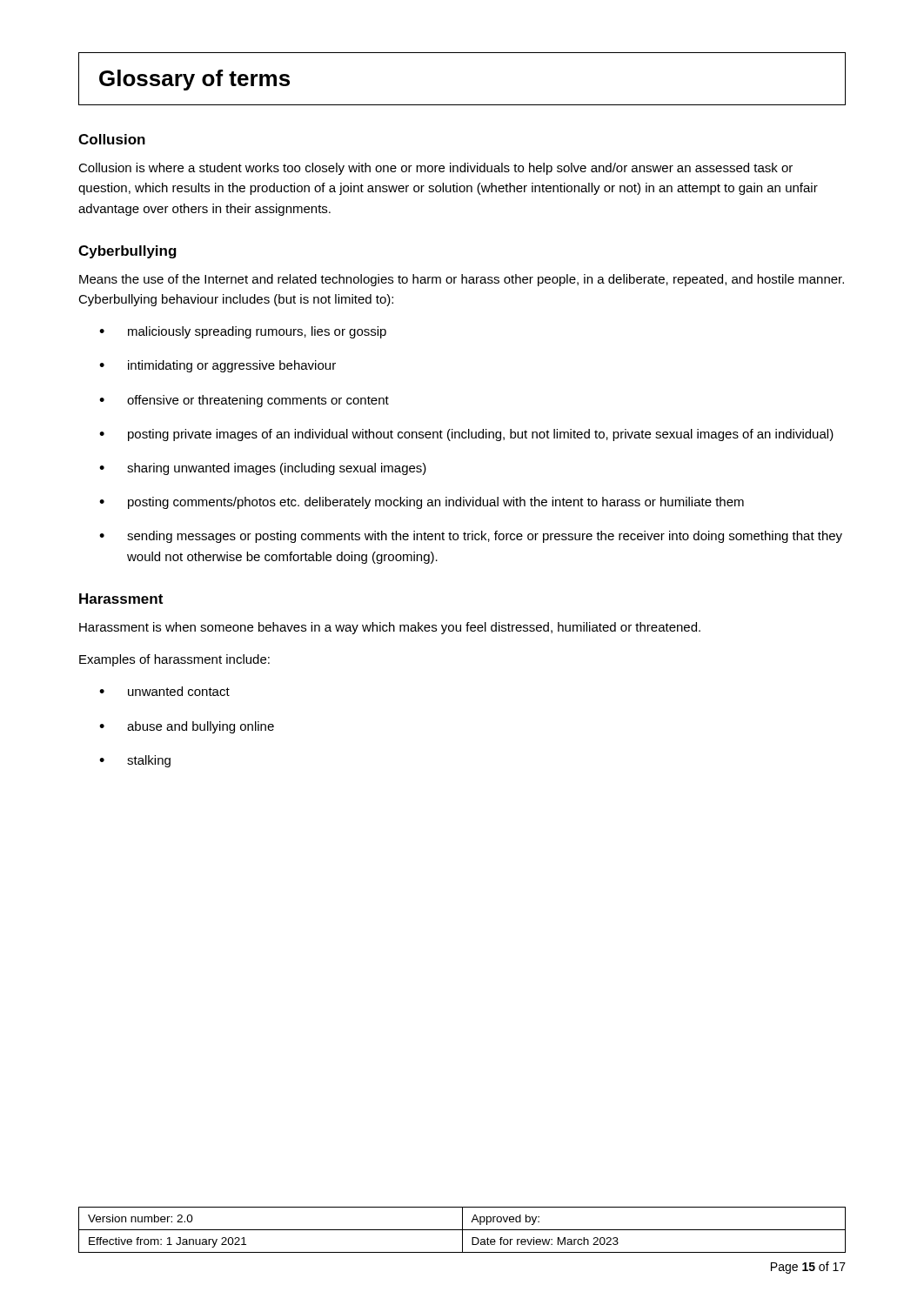Locate the block starting "Means the use of"

tap(462, 289)
